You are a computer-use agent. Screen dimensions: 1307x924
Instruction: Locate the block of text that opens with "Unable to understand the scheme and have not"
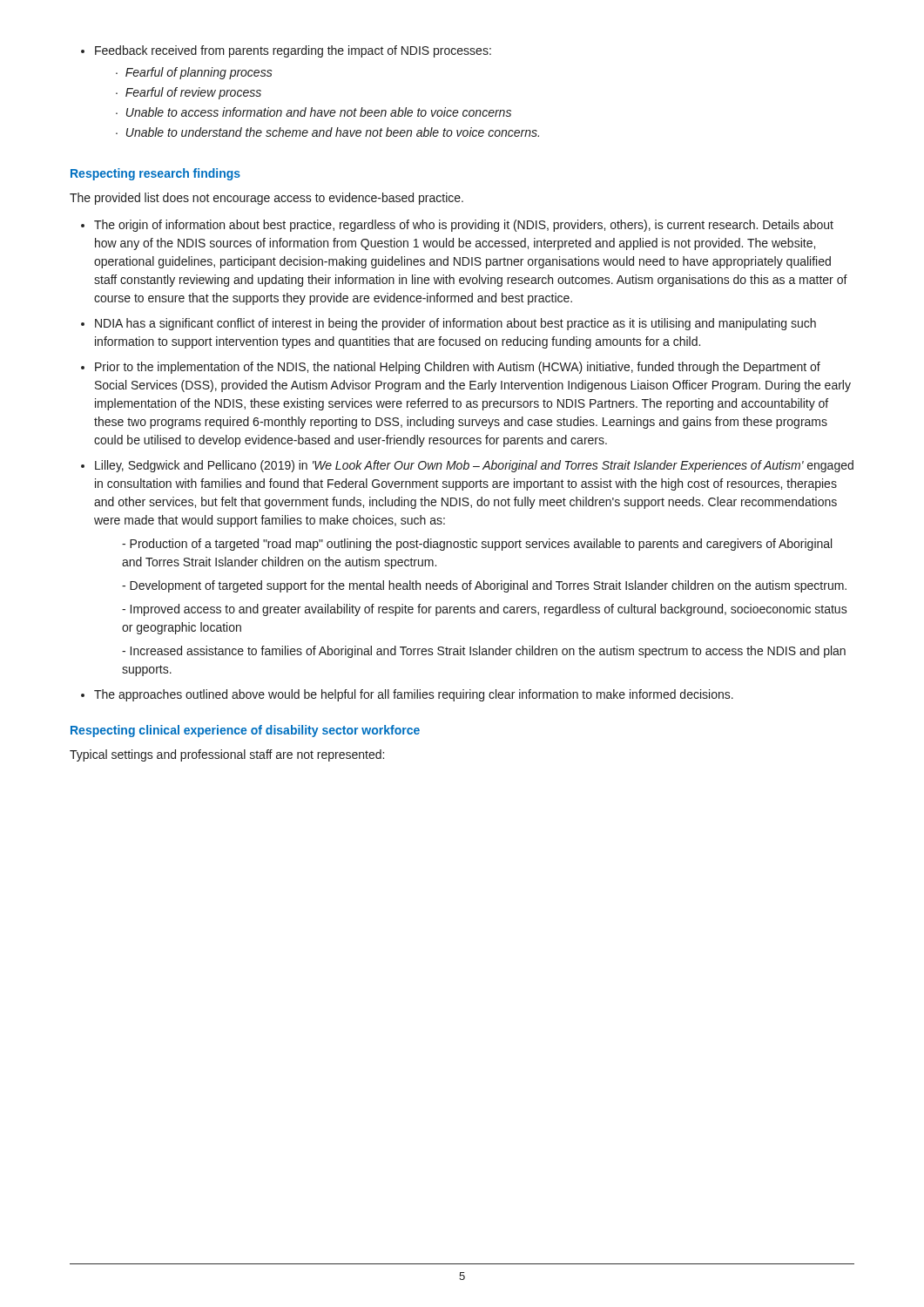pos(333,132)
